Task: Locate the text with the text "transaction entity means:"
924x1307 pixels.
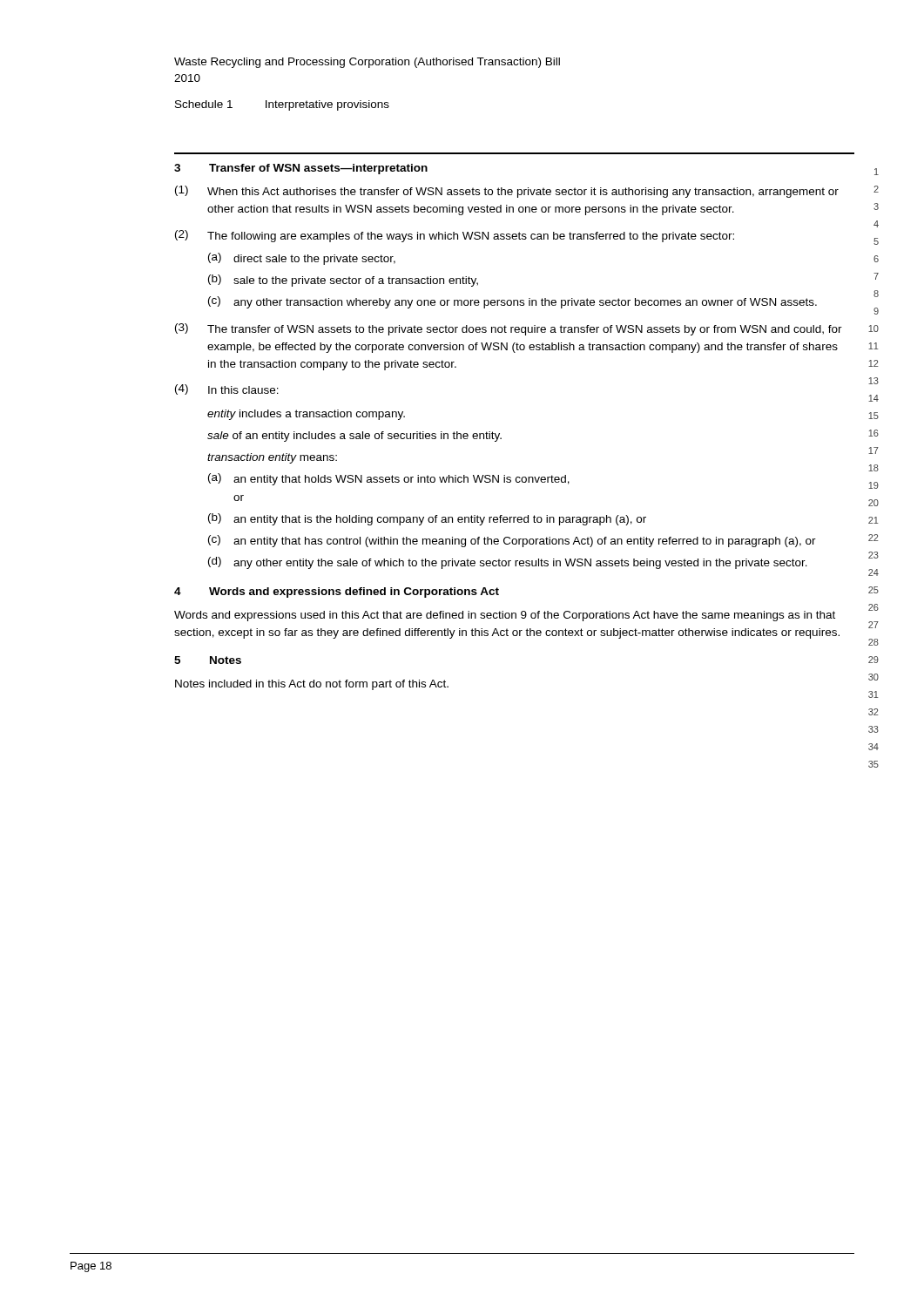Action: click(x=273, y=457)
